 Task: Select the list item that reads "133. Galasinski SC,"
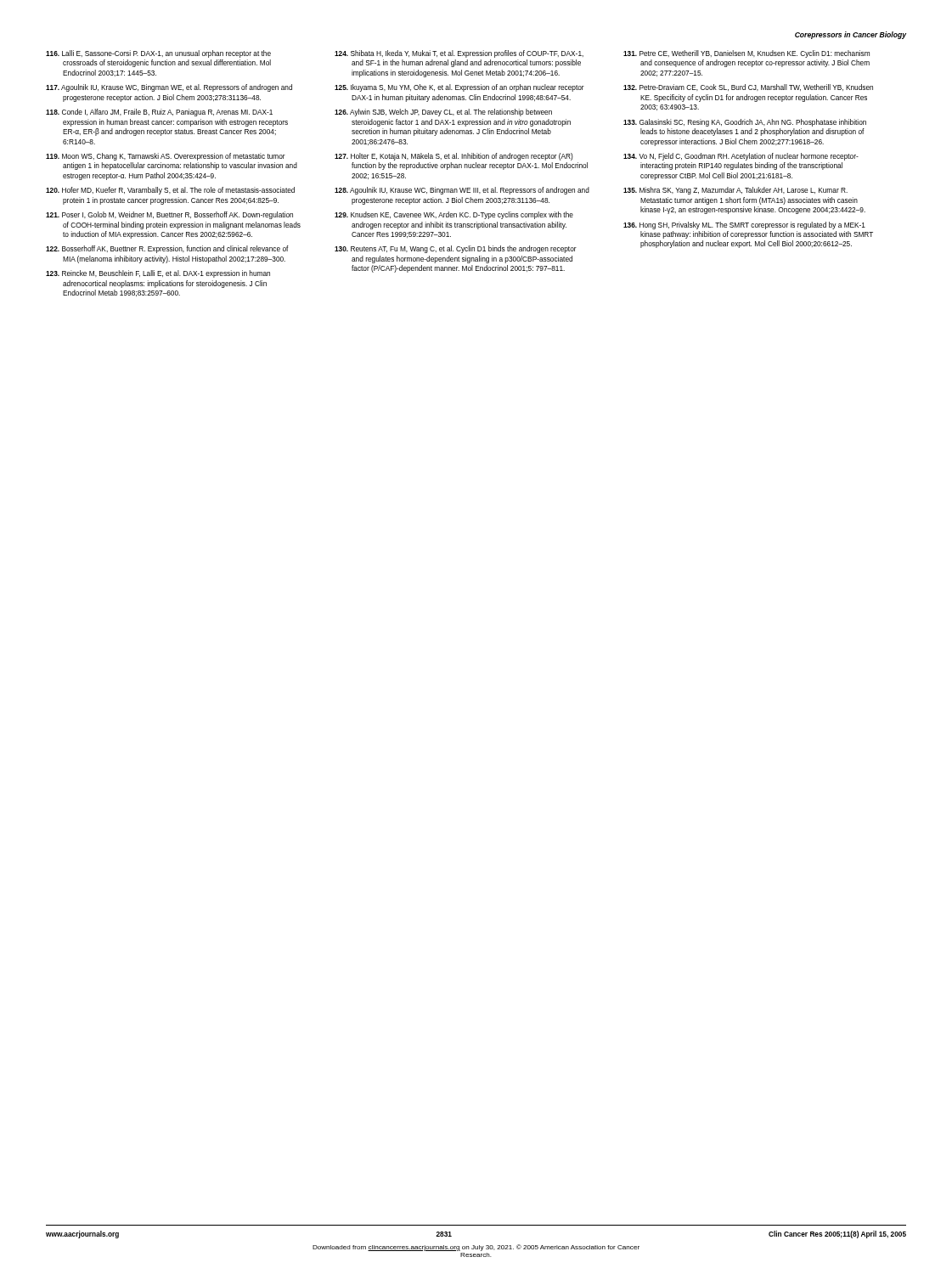[745, 132]
